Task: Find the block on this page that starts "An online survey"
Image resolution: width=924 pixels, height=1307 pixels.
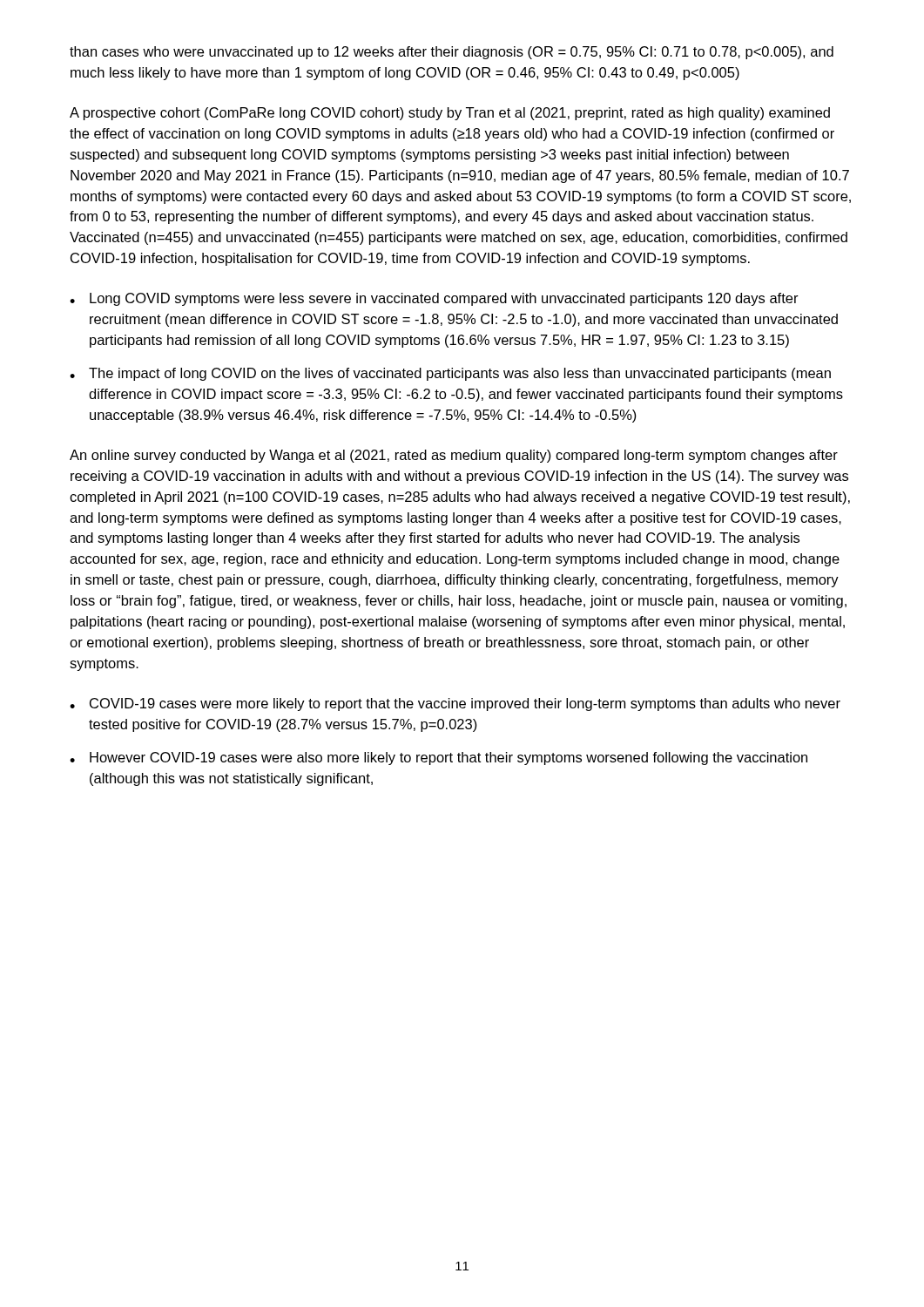Action: point(460,559)
